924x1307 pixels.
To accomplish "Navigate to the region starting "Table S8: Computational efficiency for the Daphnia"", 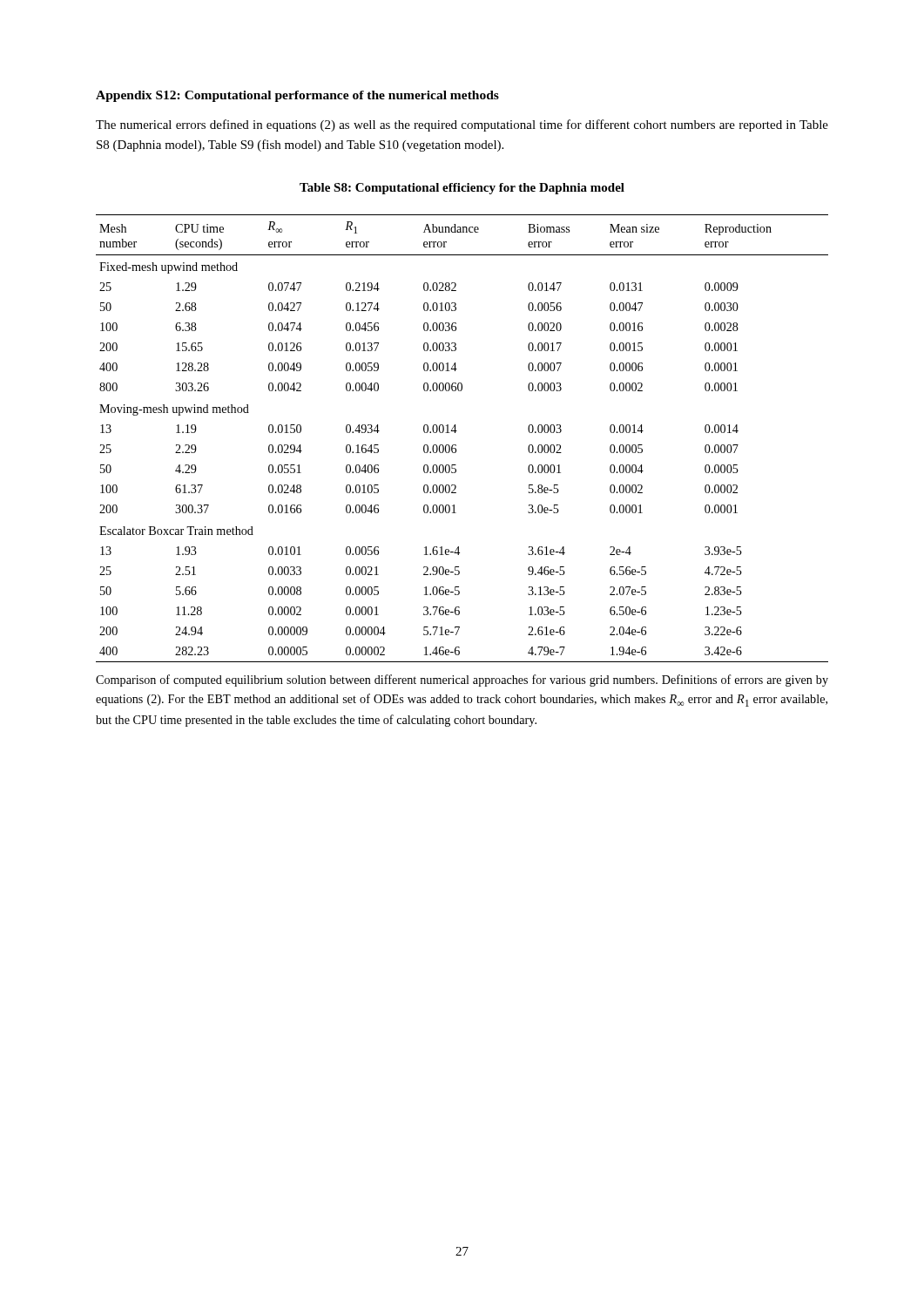I will point(462,187).
